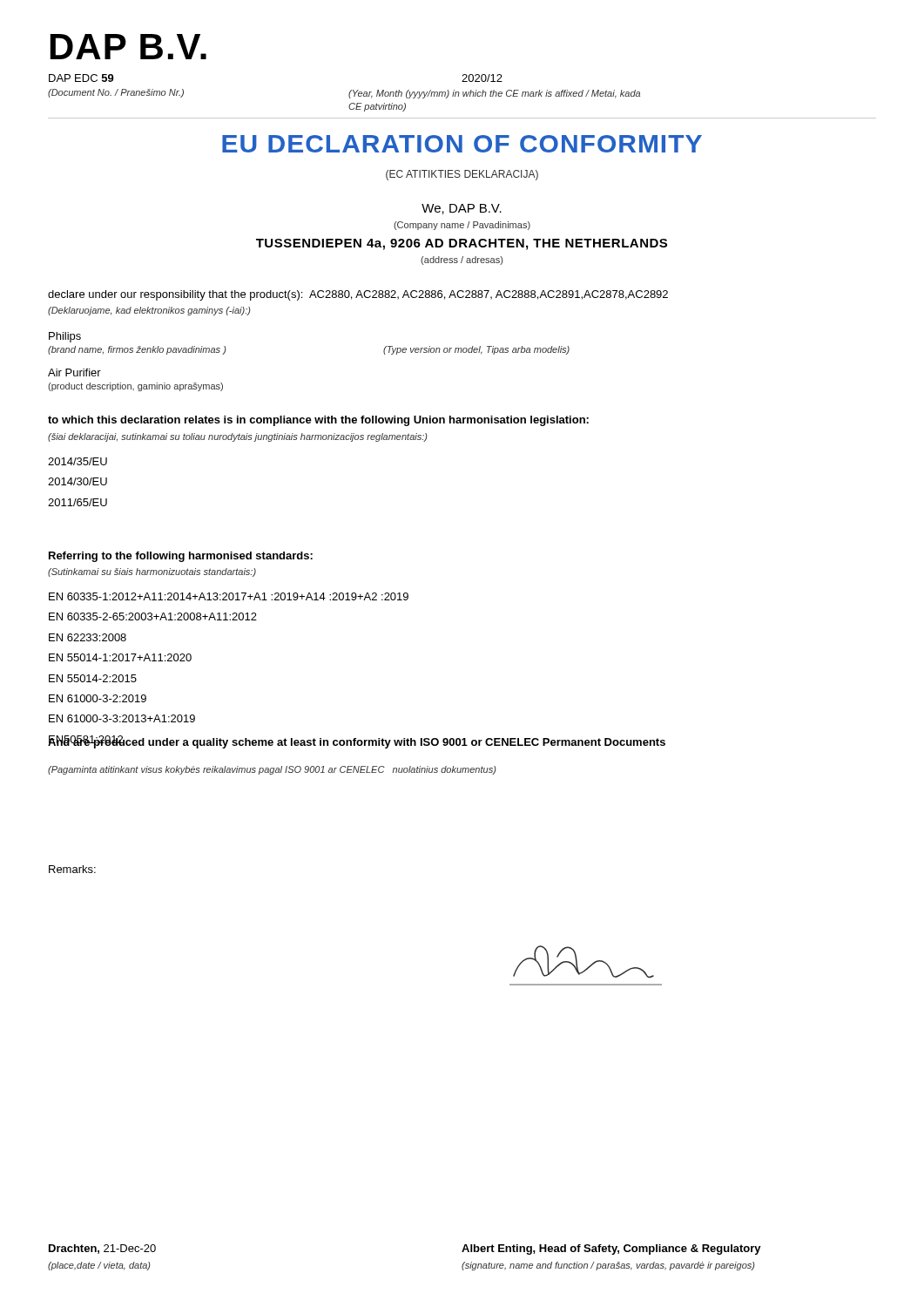Select the region starting "(brand name, firmos ženklo pavadinimas )"
Screen dimensions: 1307x924
pos(137,349)
